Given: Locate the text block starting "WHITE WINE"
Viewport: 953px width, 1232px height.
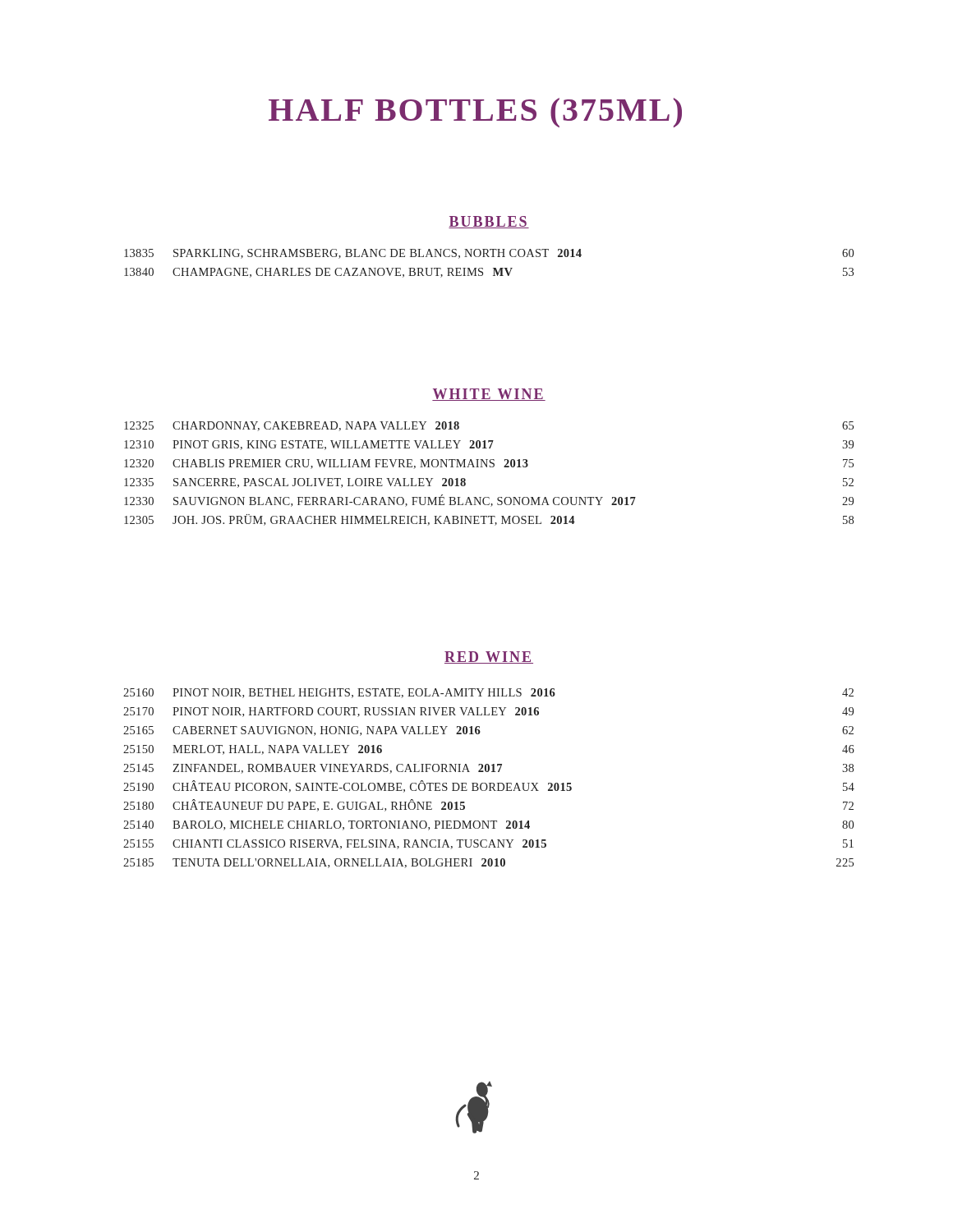Looking at the screenshot, I should (x=489, y=395).
